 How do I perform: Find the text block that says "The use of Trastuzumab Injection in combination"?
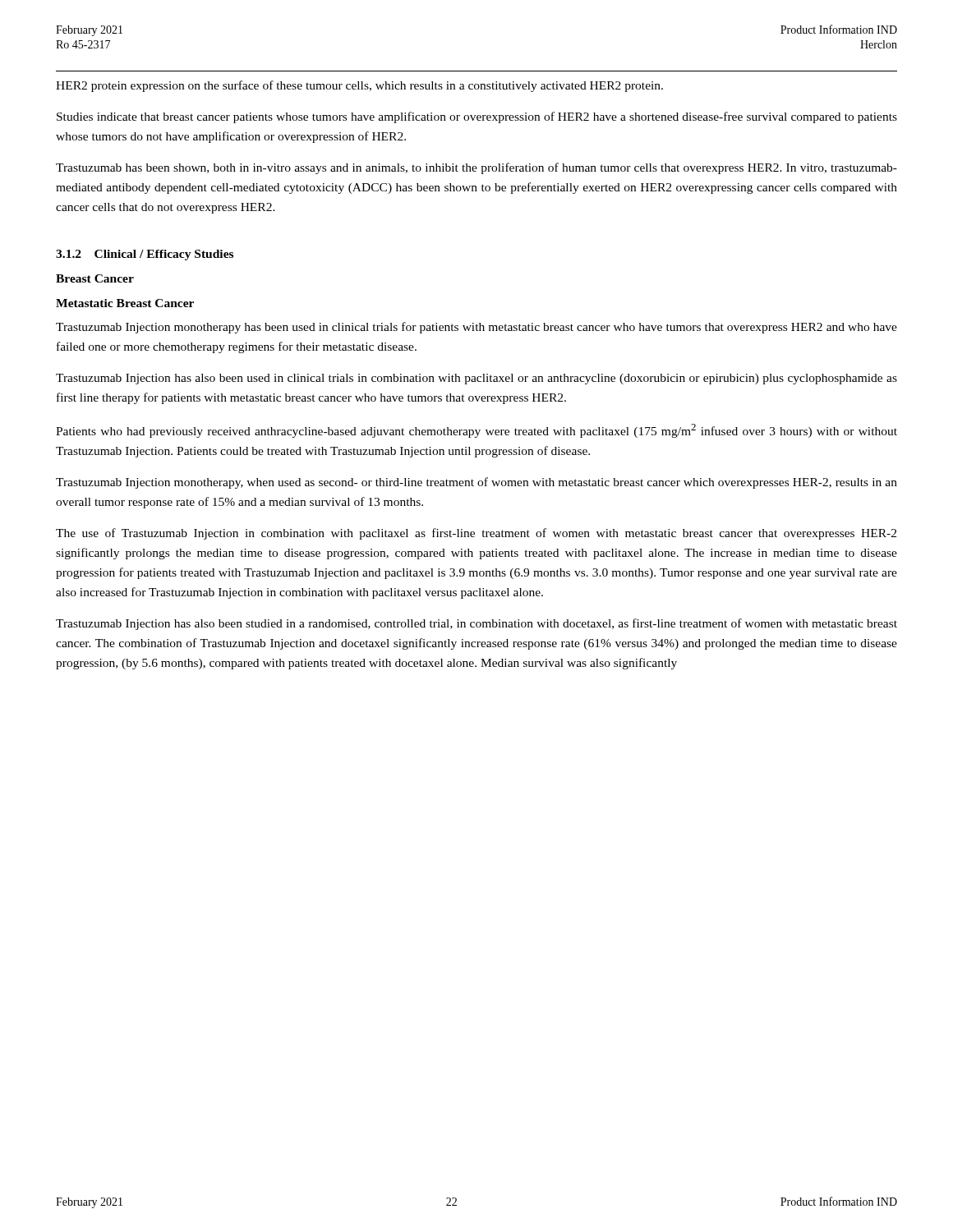pyautogui.click(x=476, y=563)
